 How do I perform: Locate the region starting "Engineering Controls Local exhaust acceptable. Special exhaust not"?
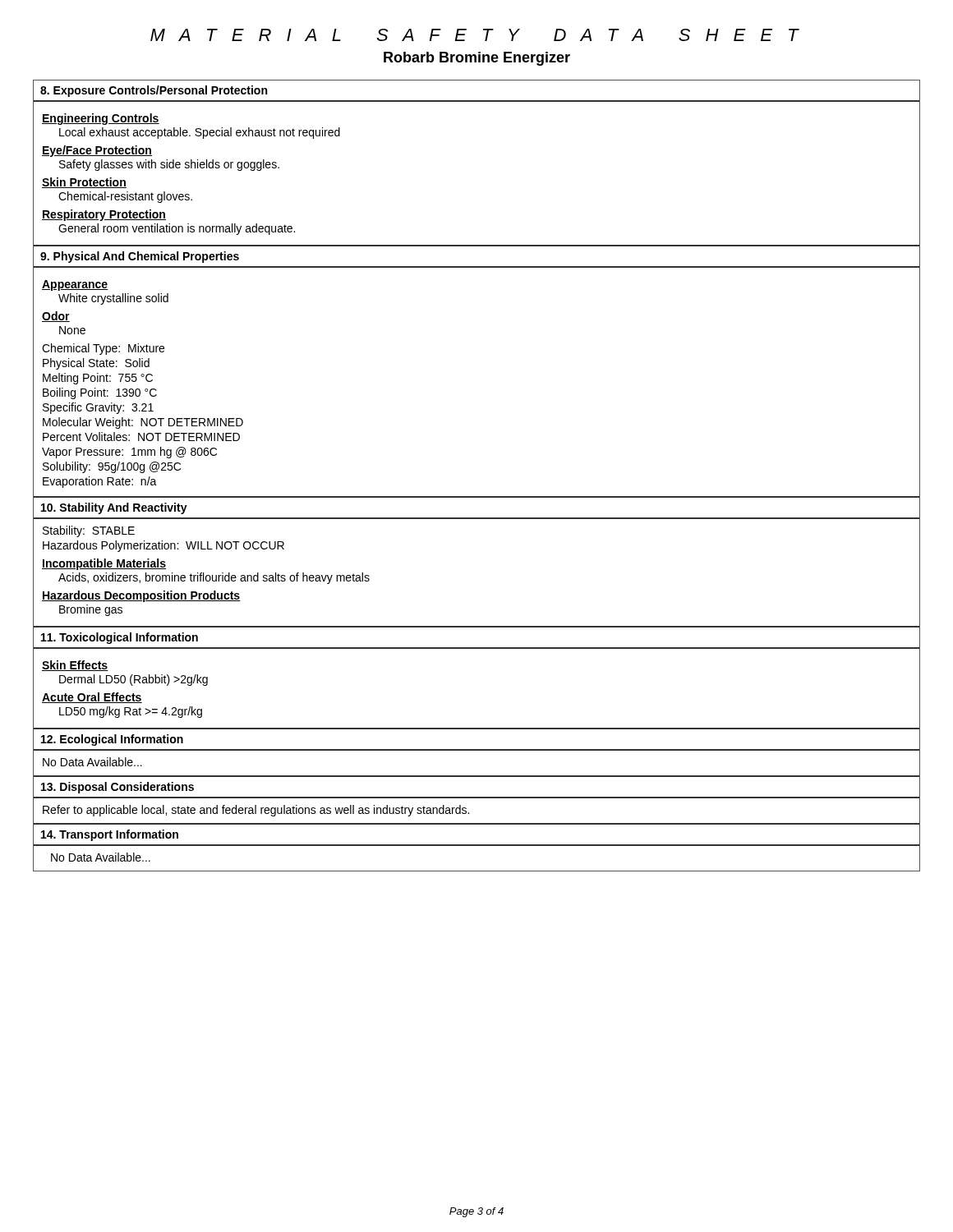(x=101, y=119)
